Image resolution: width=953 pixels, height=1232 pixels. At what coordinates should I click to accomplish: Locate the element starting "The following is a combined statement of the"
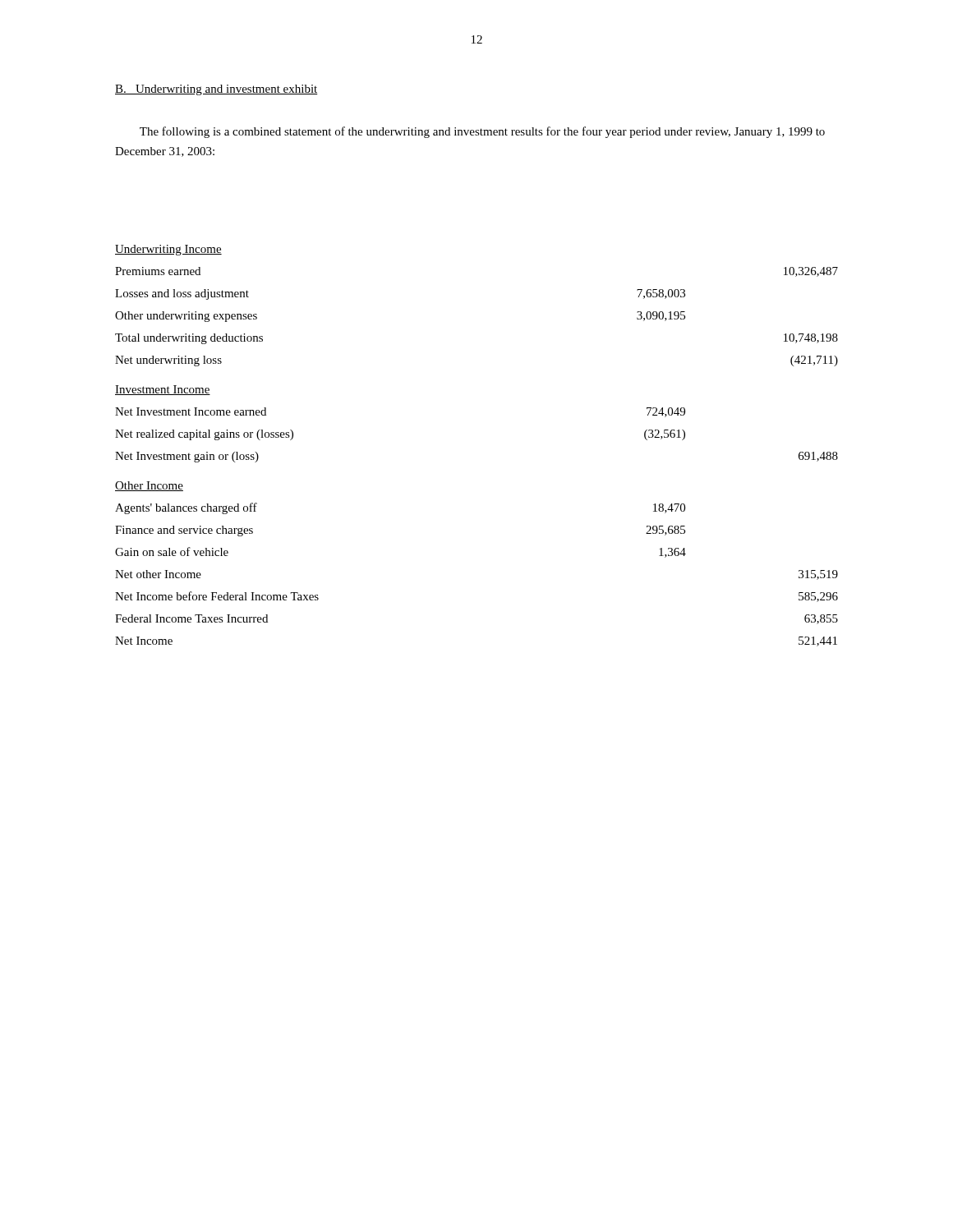[x=470, y=141]
